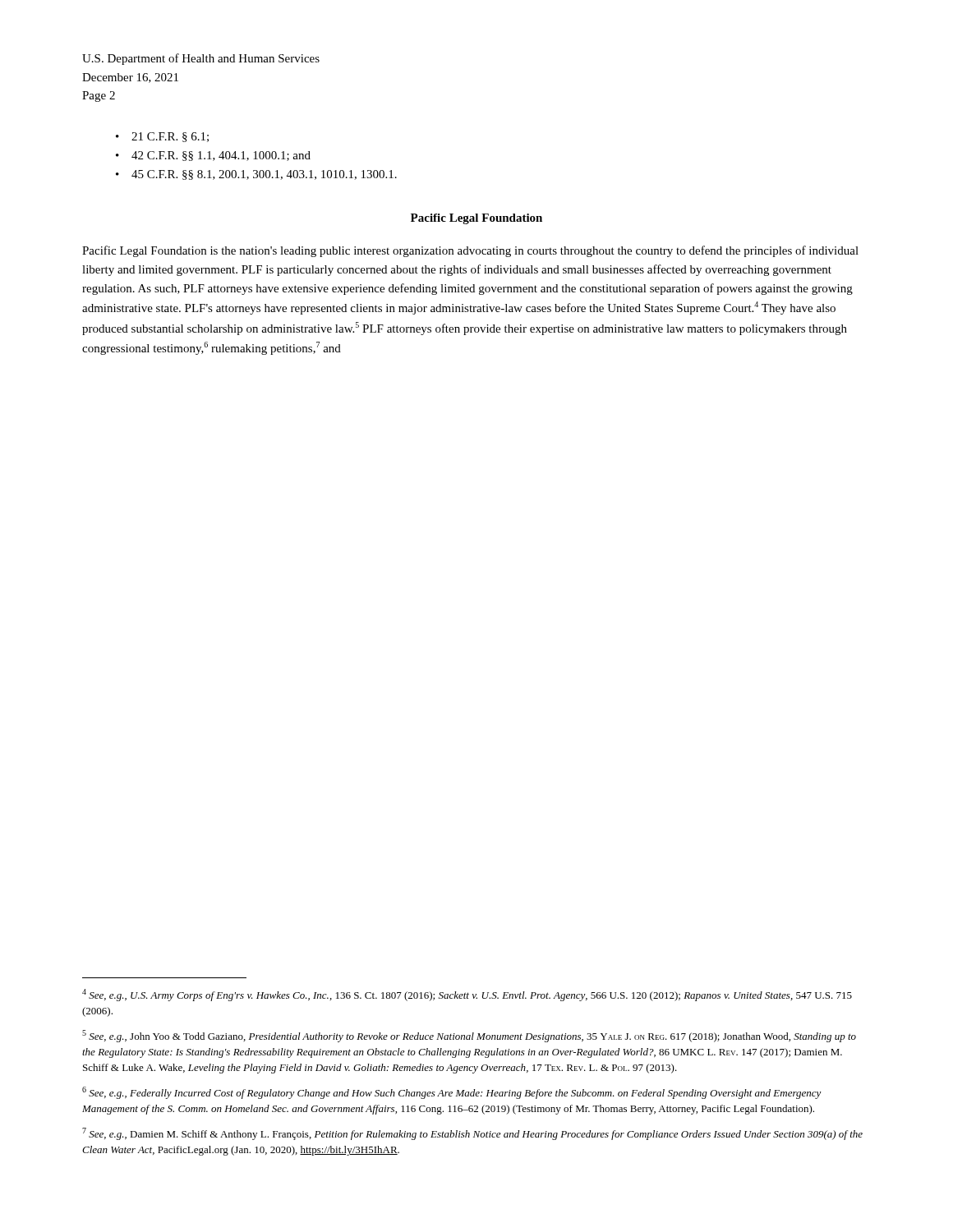Find the section header containing "Pacific Legal Foundation"
The image size is (953, 1232).
476,217
